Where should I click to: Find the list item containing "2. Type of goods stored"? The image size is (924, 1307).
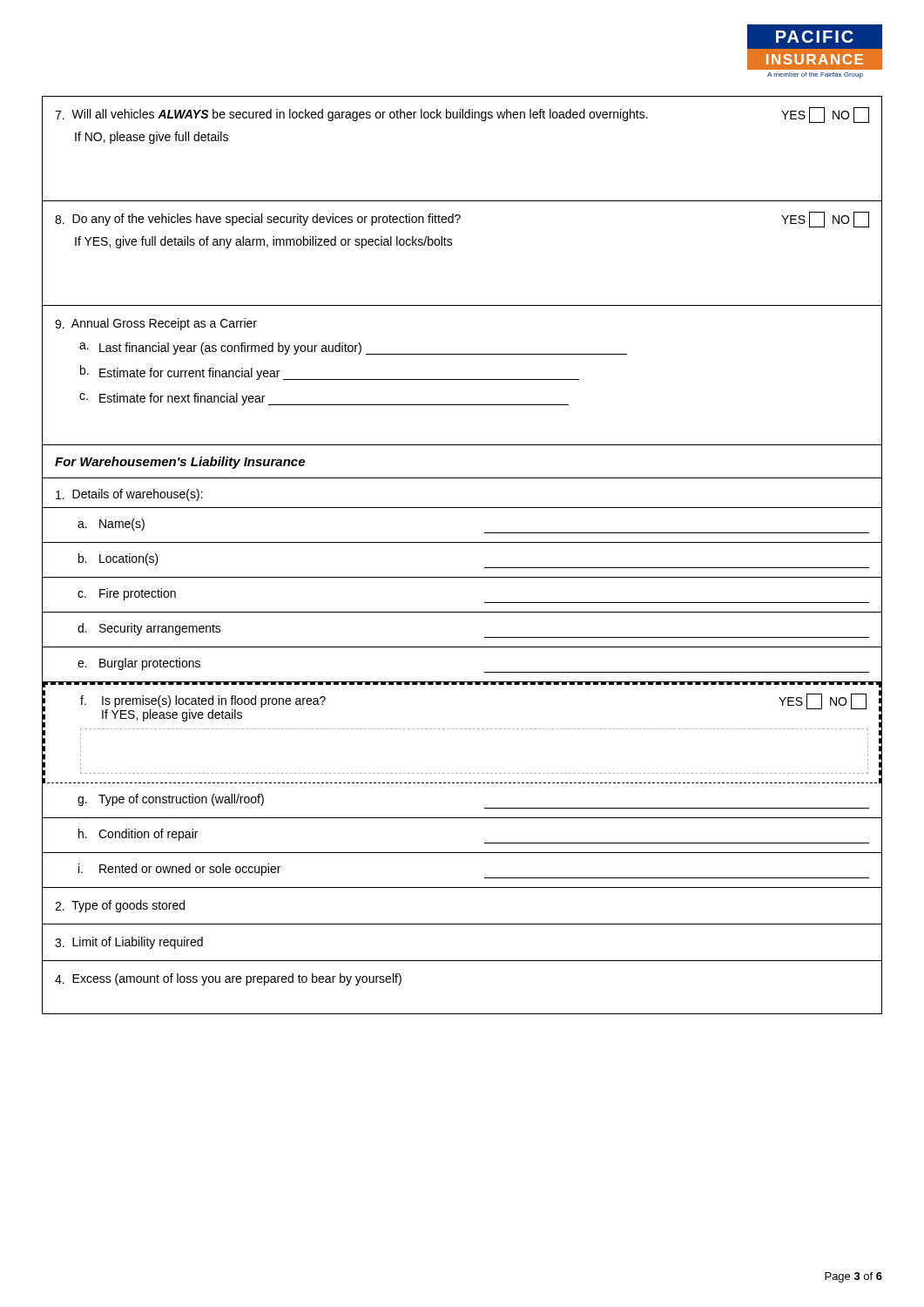[x=120, y=906]
